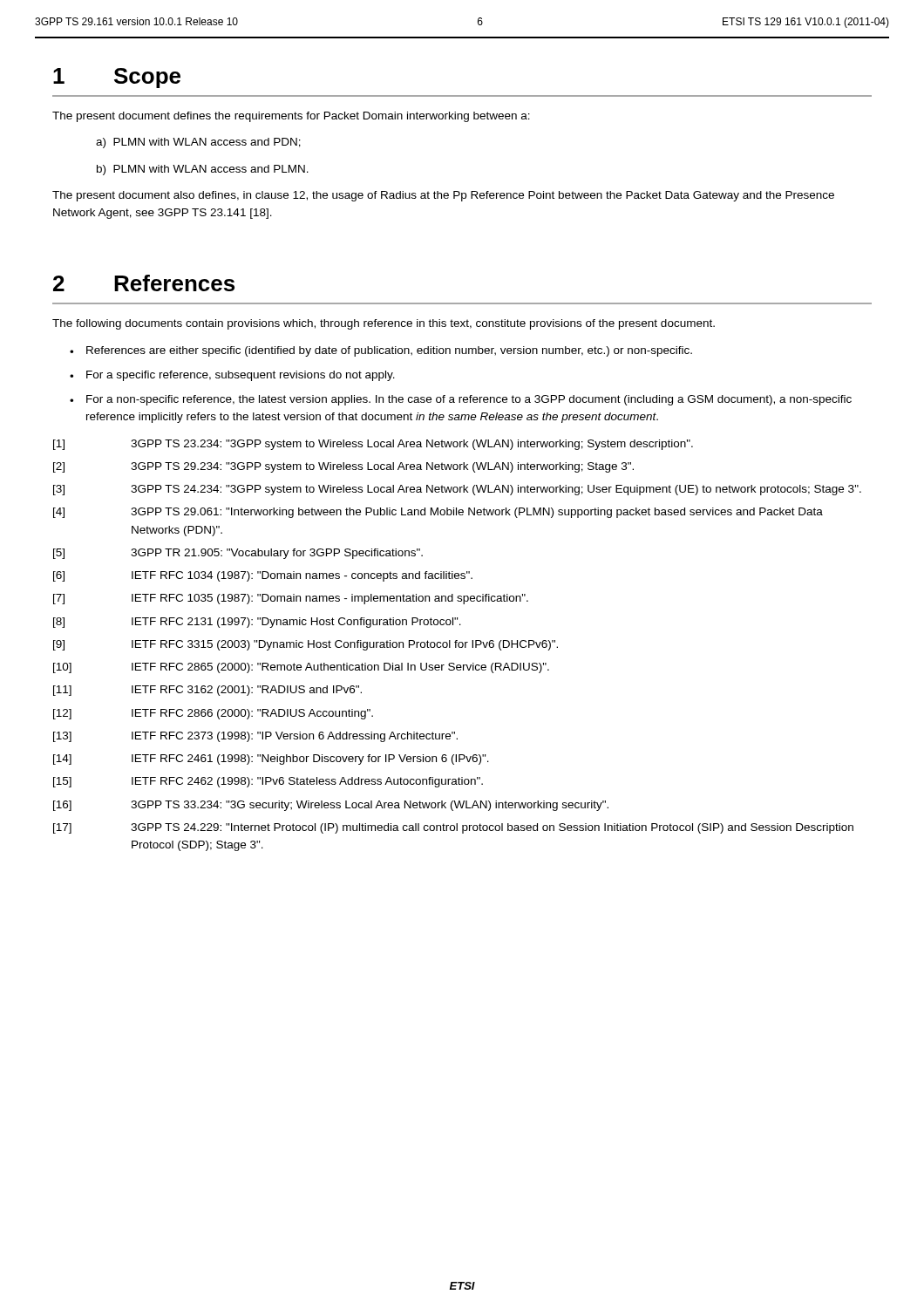Select the text starting "[5] 3GPP TR"

(x=238, y=554)
